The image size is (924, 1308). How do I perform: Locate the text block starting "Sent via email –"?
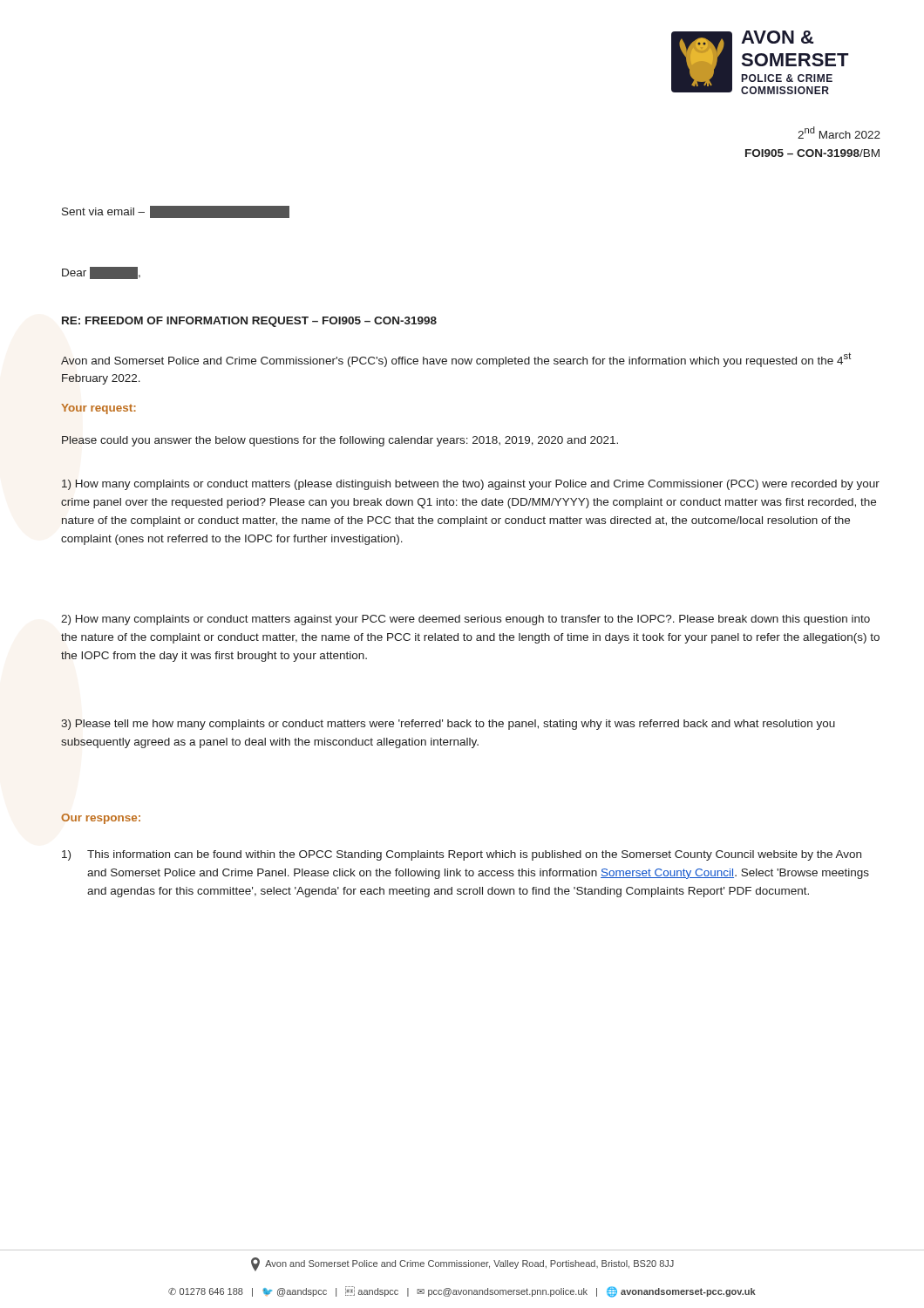(175, 212)
